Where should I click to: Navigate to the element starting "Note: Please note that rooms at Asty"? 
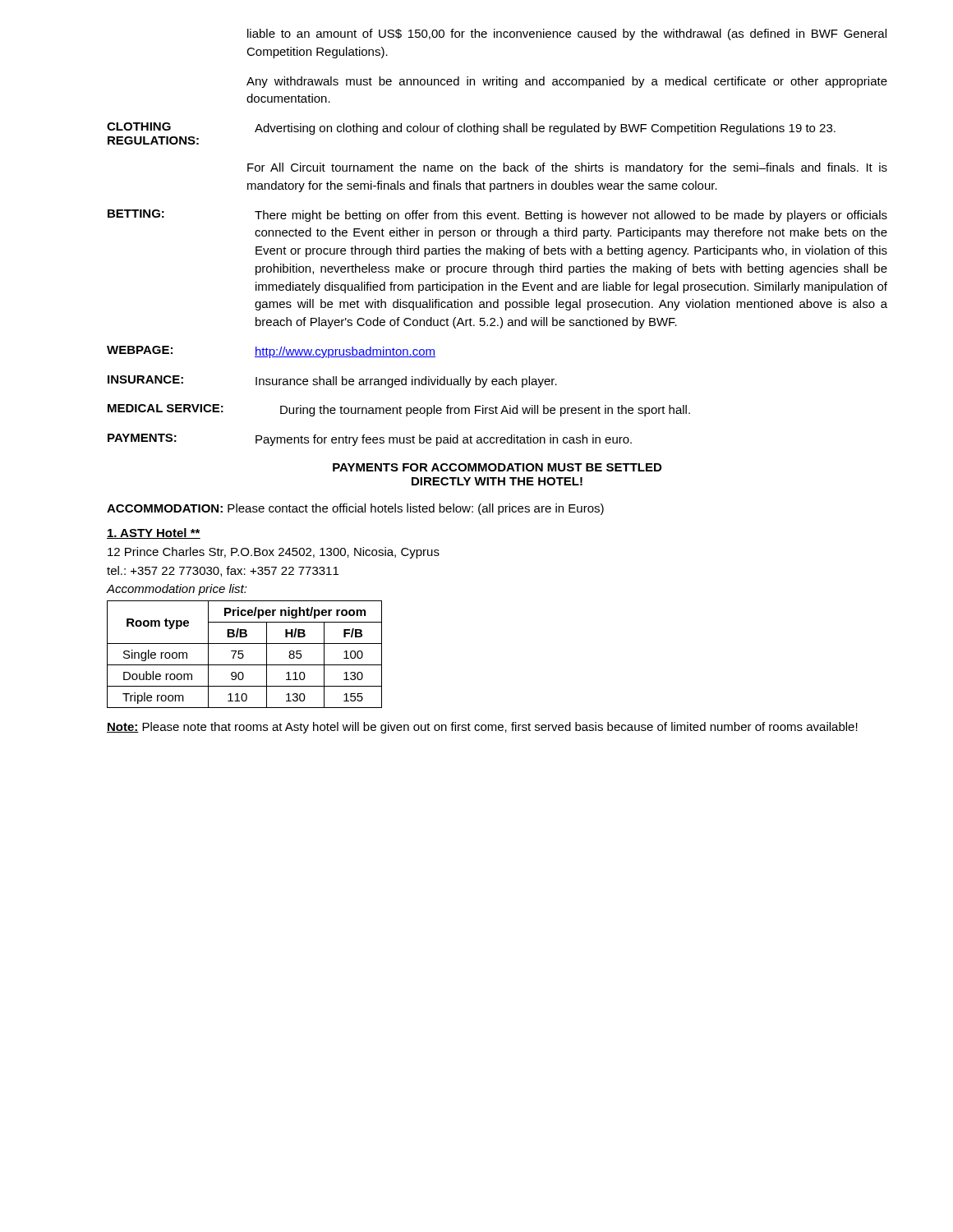483,726
